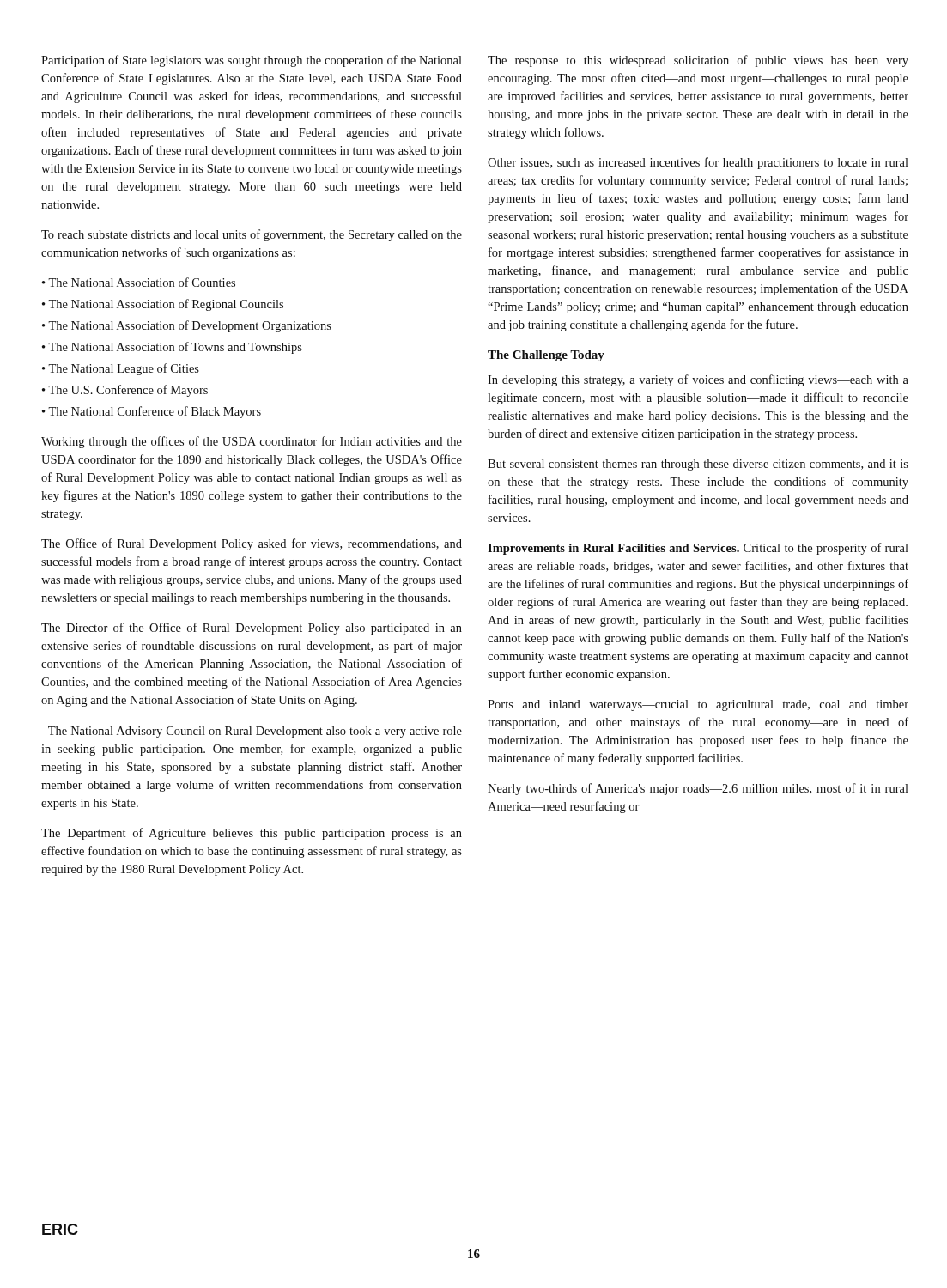Click the passage that begins "Nearly two-thirds of America's major roads—2.6 million miles,"
This screenshot has width=947, height=1288.
click(698, 798)
